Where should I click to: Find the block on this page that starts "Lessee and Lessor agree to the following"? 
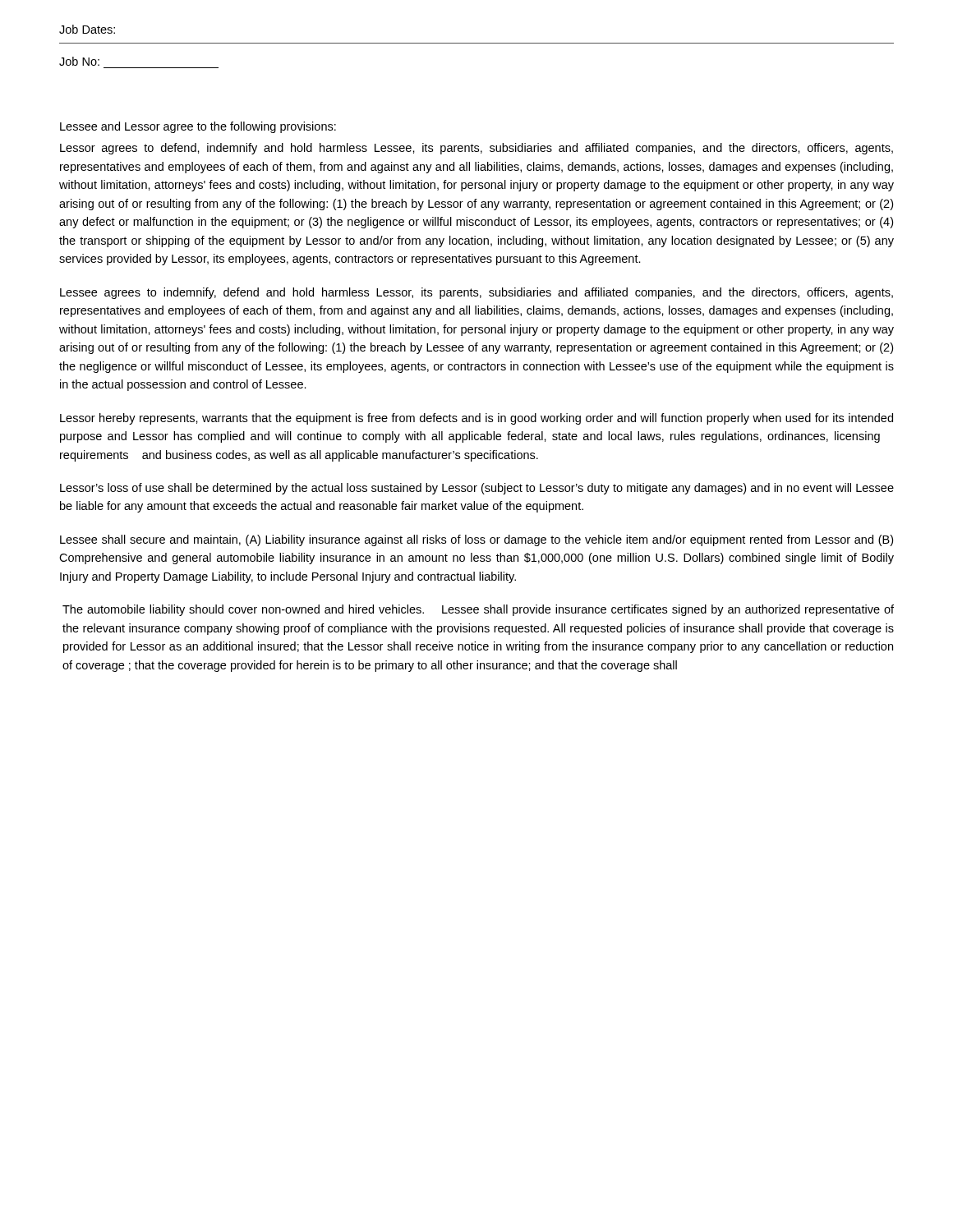point(198,126)
